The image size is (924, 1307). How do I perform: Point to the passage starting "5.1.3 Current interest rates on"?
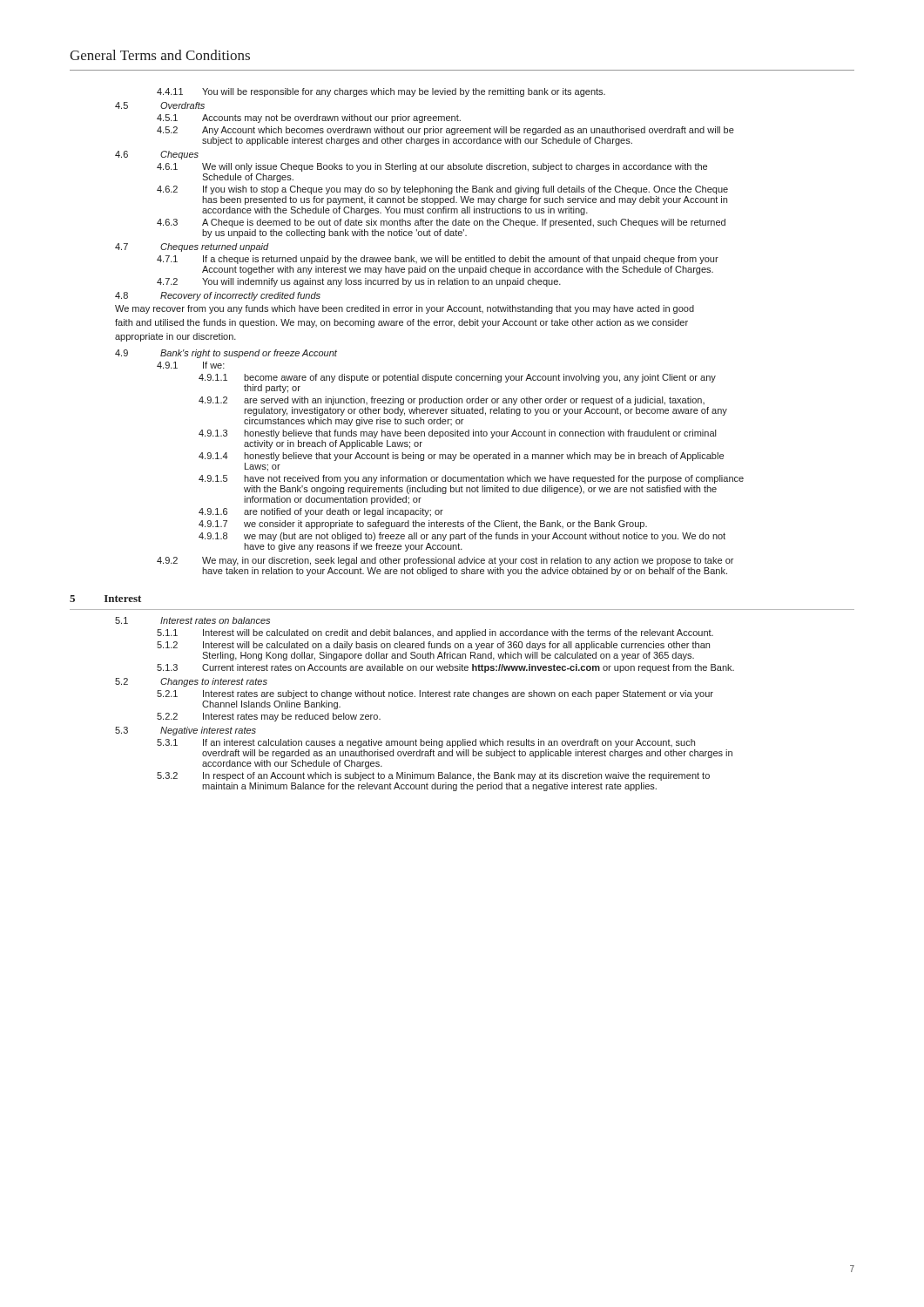pyautogui.click(x=506, y=667)
